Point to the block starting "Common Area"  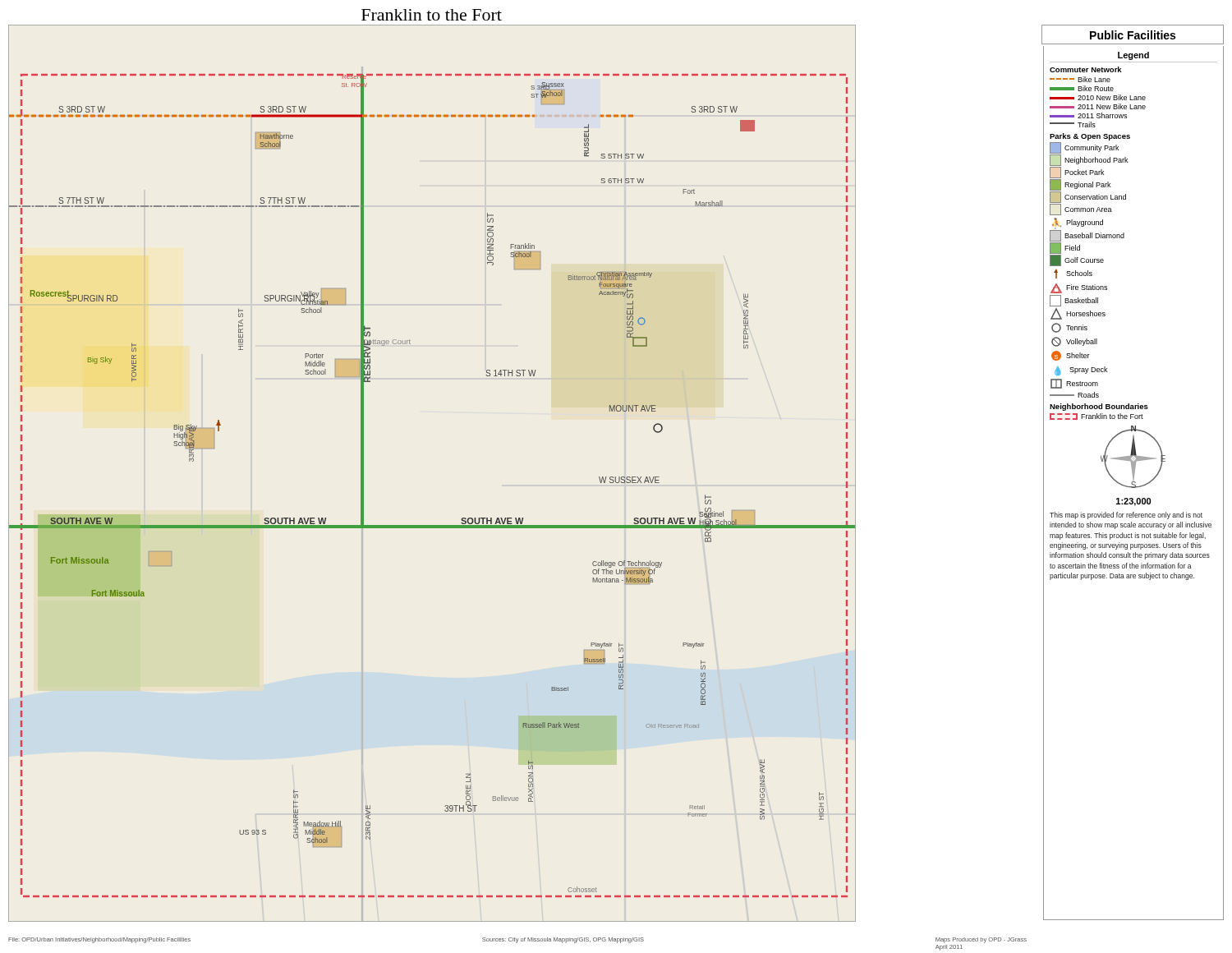pyautogui.click(x=1081, y=210)
